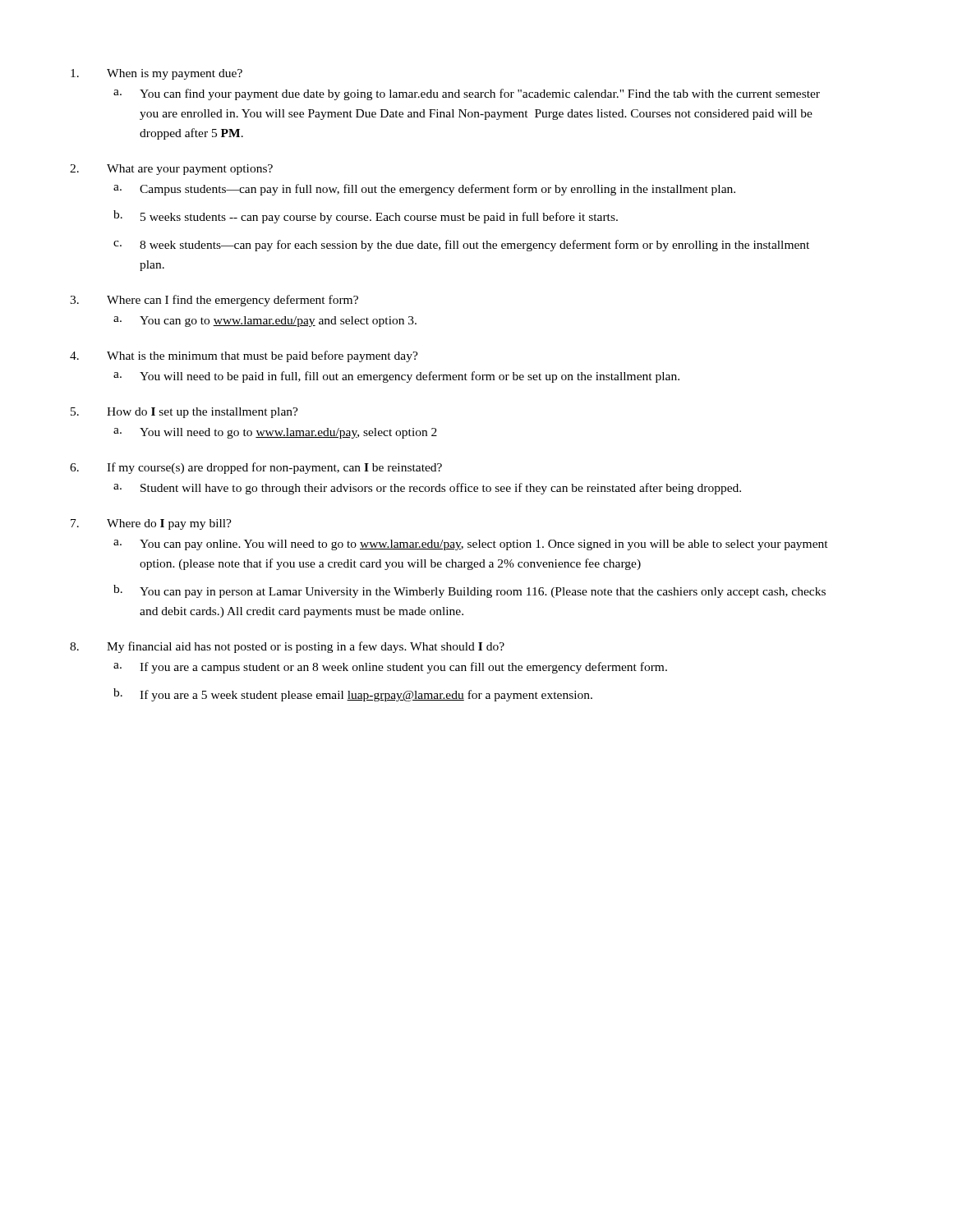Locate the region starting "Where can I find the emergency deferment form?"
953x1232 pixels.
click(232, 301)
